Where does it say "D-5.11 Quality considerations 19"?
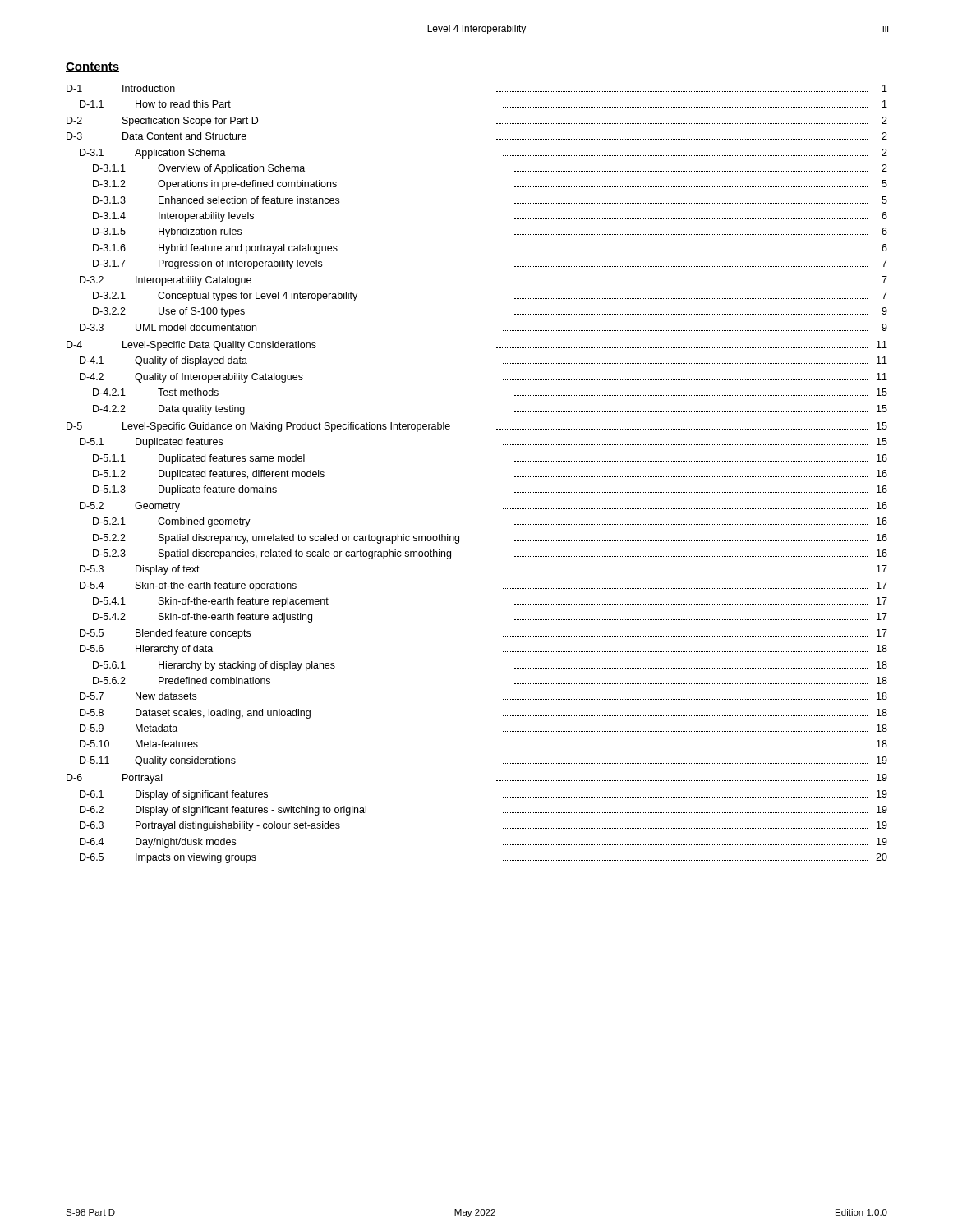The width and height of the screenshot is (953, 1232). click(x=93, y=760)
